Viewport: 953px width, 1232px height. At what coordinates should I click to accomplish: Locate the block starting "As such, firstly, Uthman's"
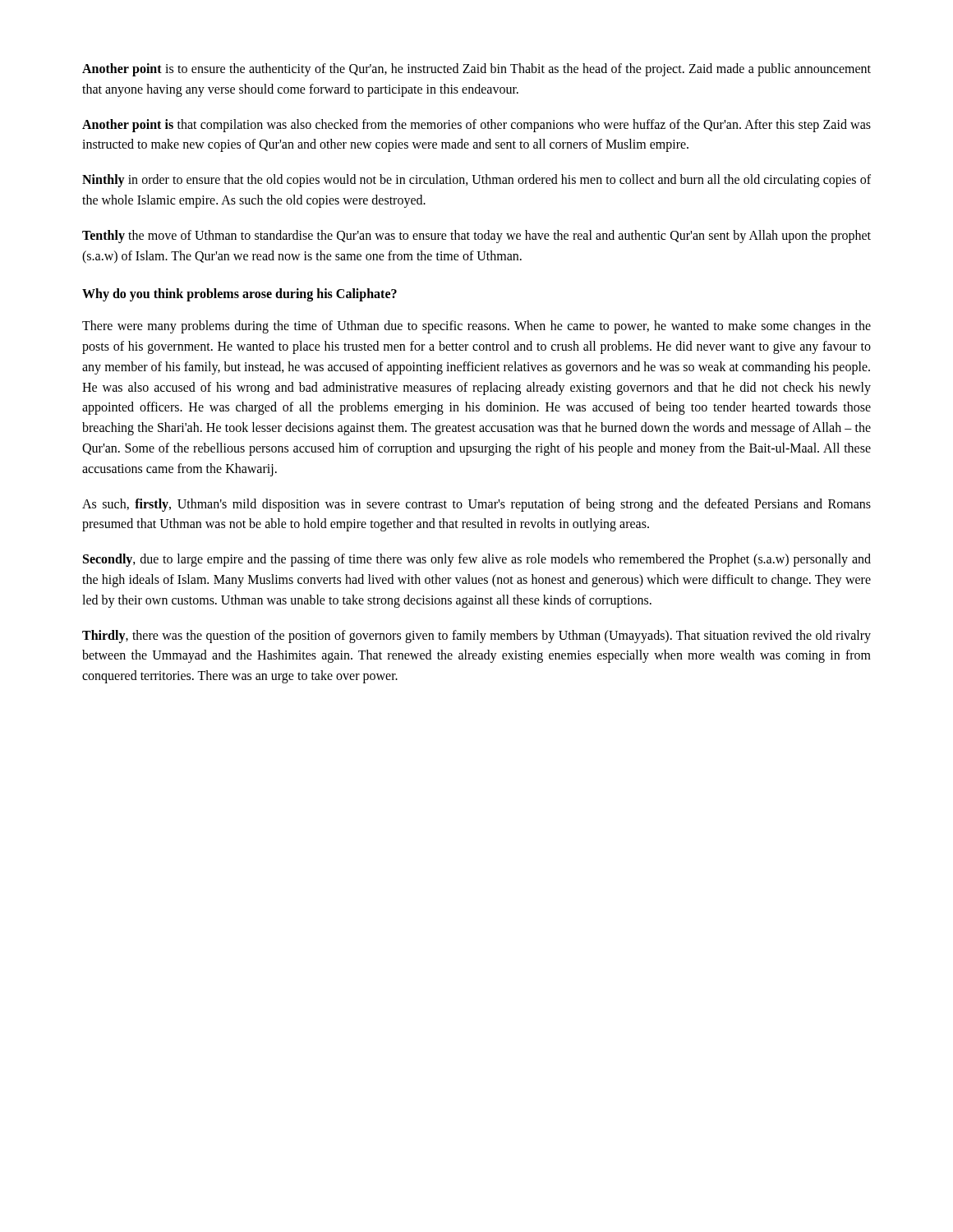tap(476, 514)
